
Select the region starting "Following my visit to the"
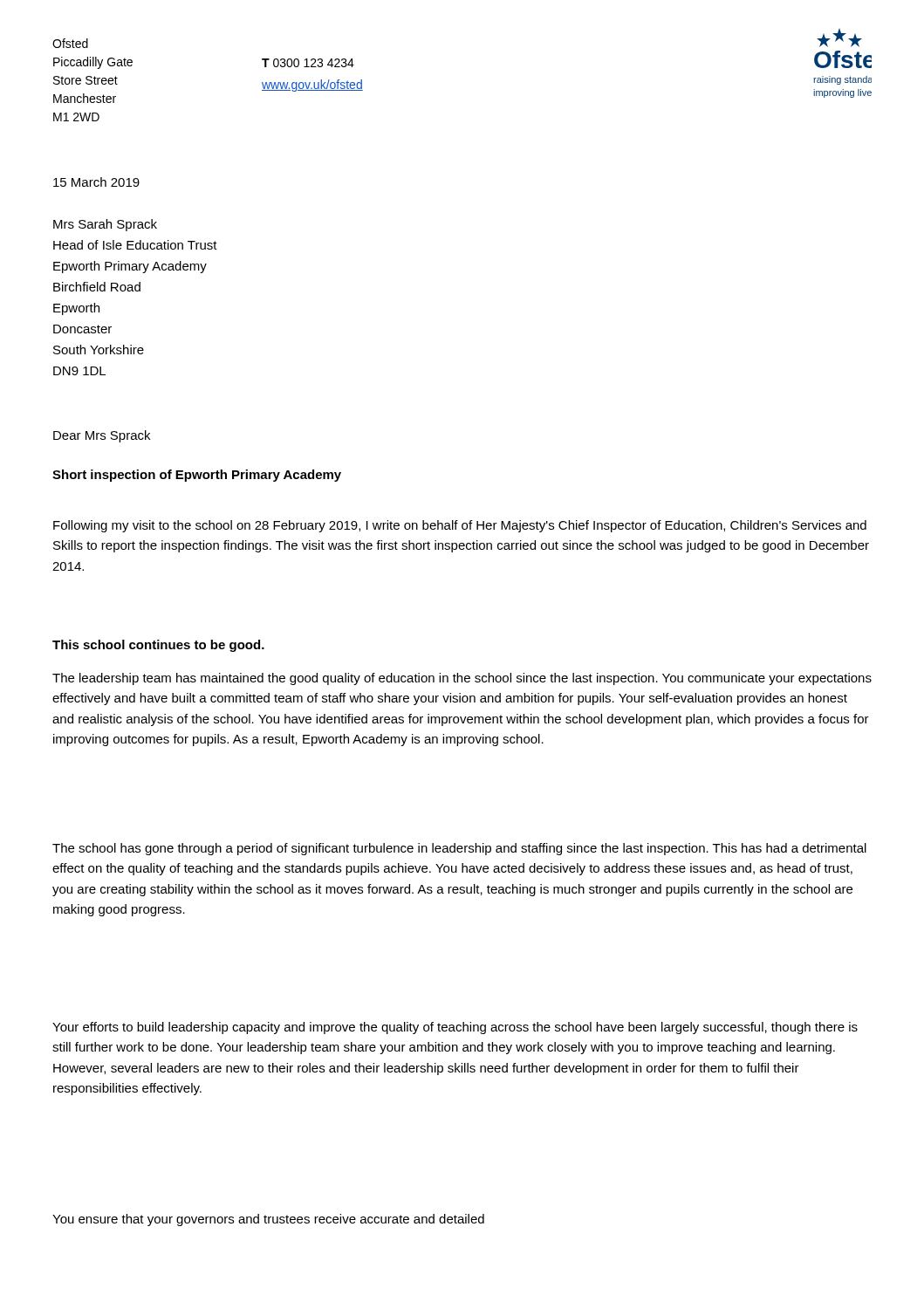(x=461, y=545)
